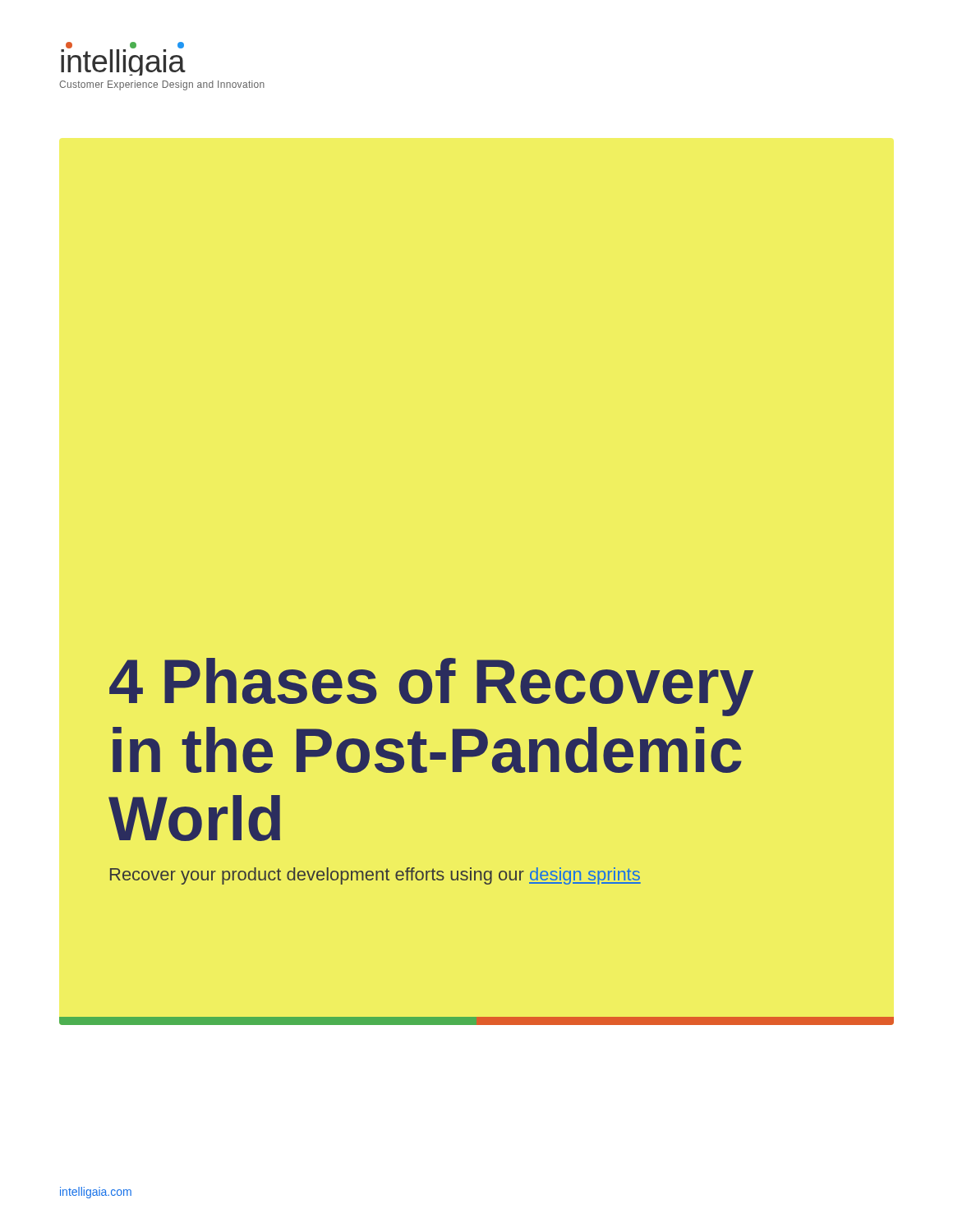953x1232 pixels.
Task: Locate the passage starting "Recover your product development efforts using our design"
Action: click(x=476, y=874)
